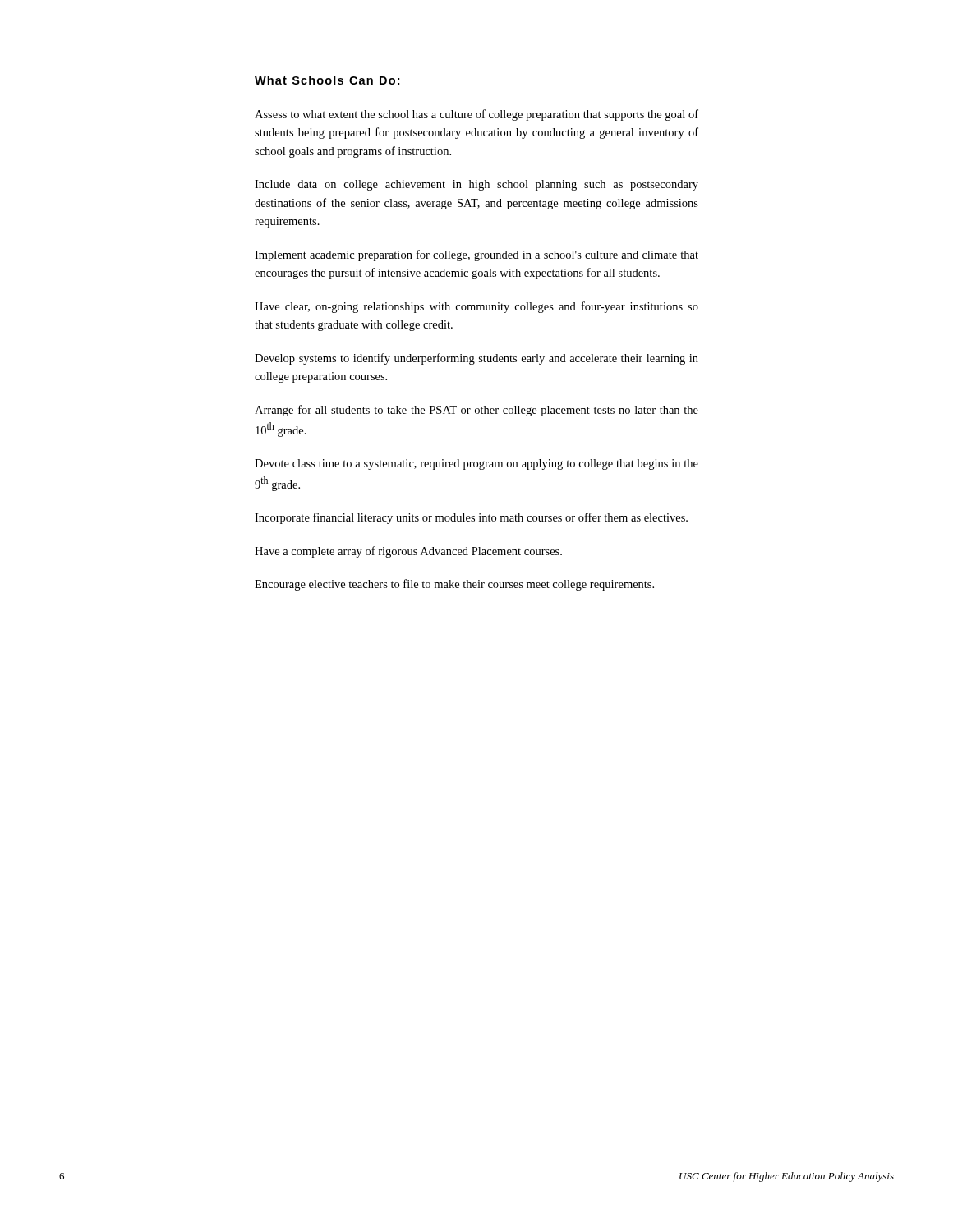Screen dimensions: 1232x953
Task: Where does it say "What Schools Can Do:"?
Action: click(328, 81)
